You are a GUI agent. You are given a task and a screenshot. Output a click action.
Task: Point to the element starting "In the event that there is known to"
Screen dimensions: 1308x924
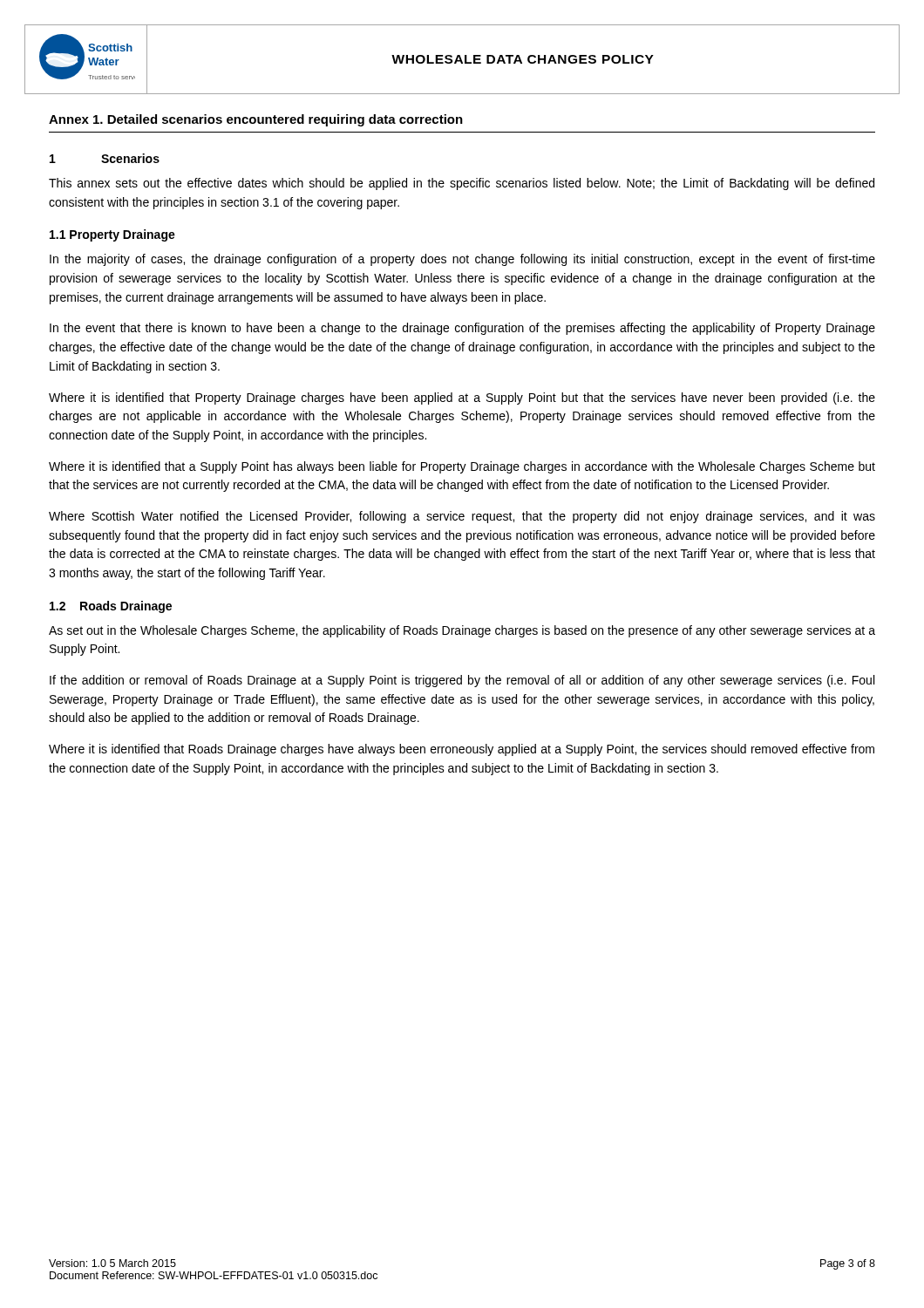[x=462, y=348]
